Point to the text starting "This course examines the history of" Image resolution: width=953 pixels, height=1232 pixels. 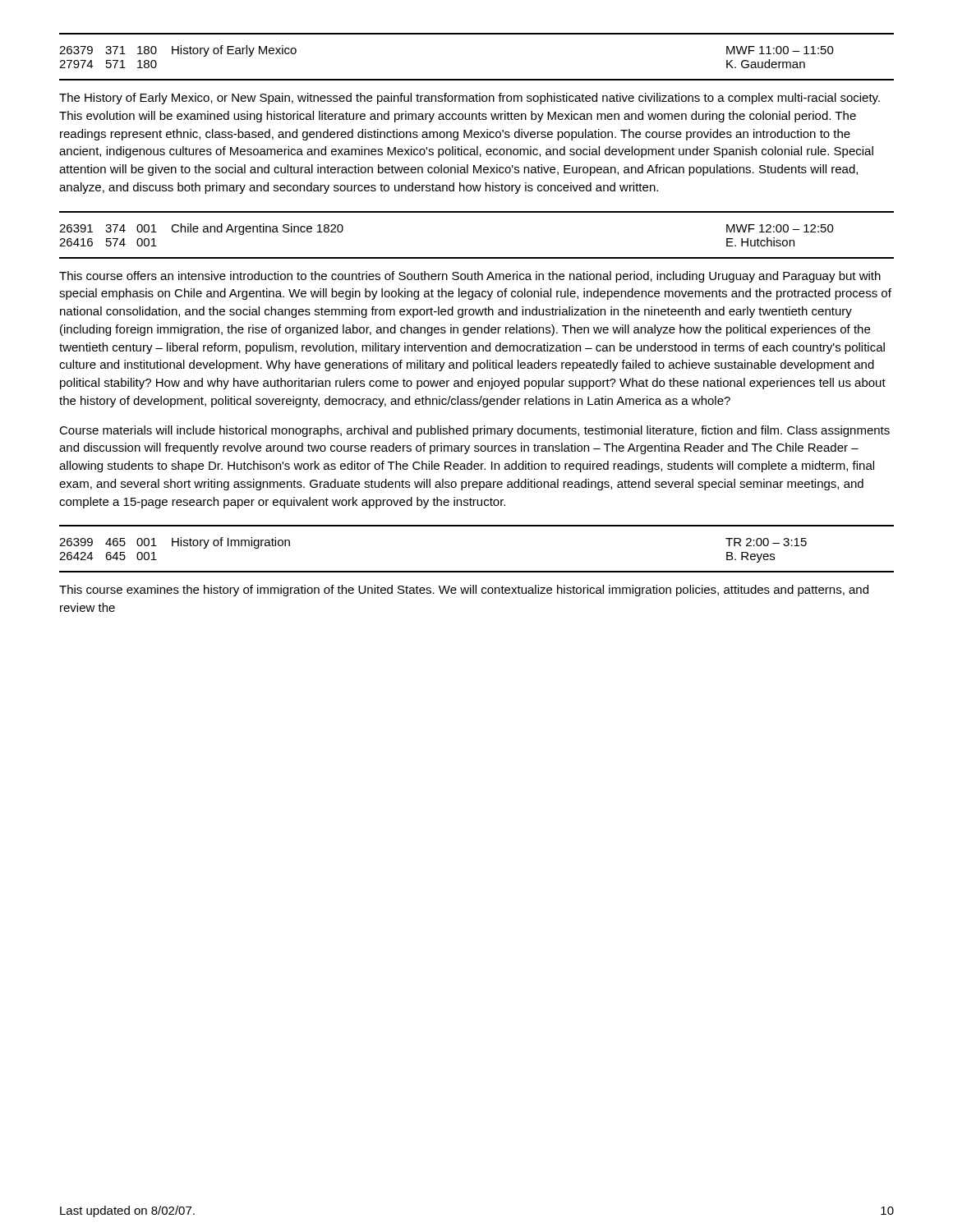point(464,598)
